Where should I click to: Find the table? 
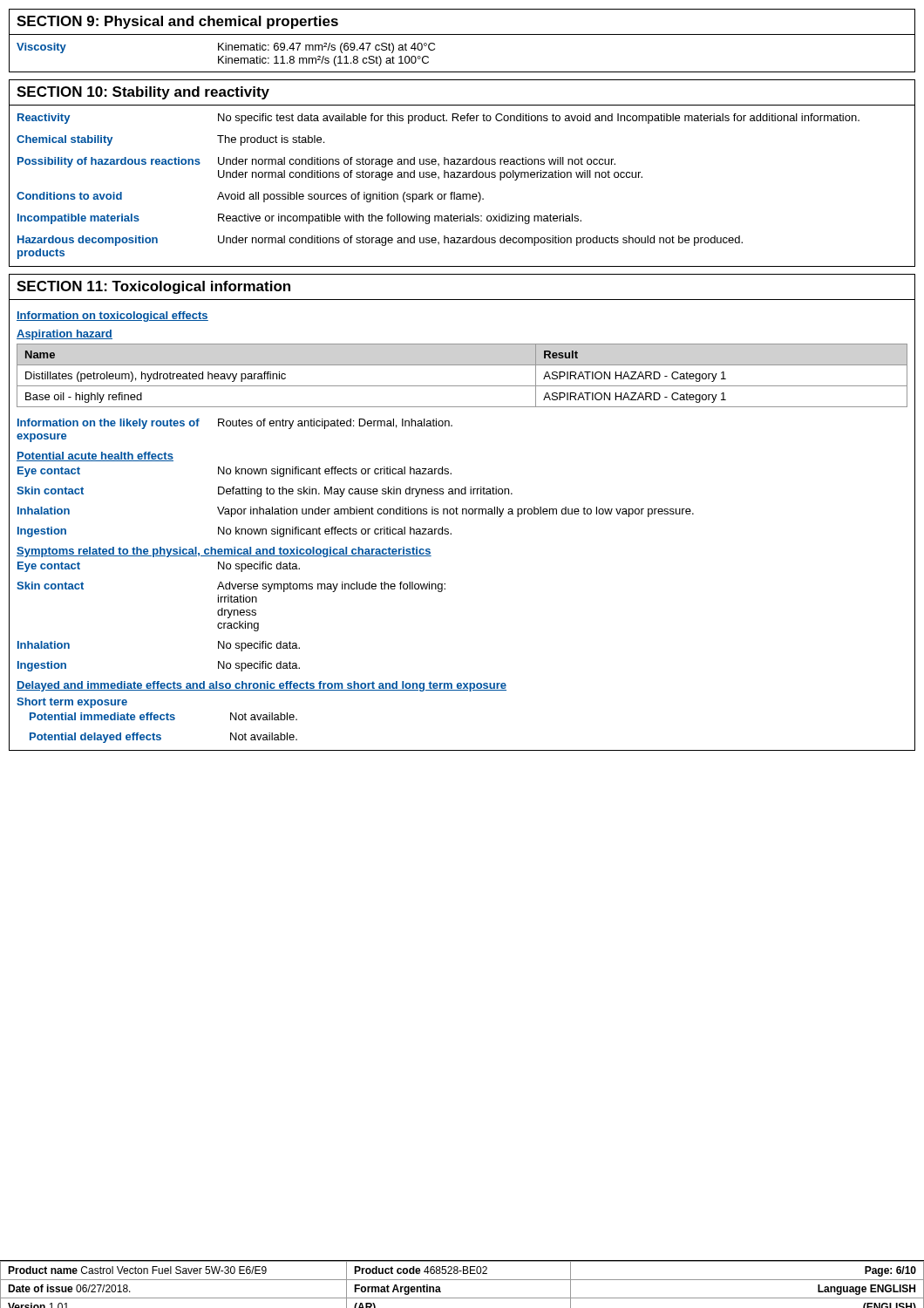point(462,375)
